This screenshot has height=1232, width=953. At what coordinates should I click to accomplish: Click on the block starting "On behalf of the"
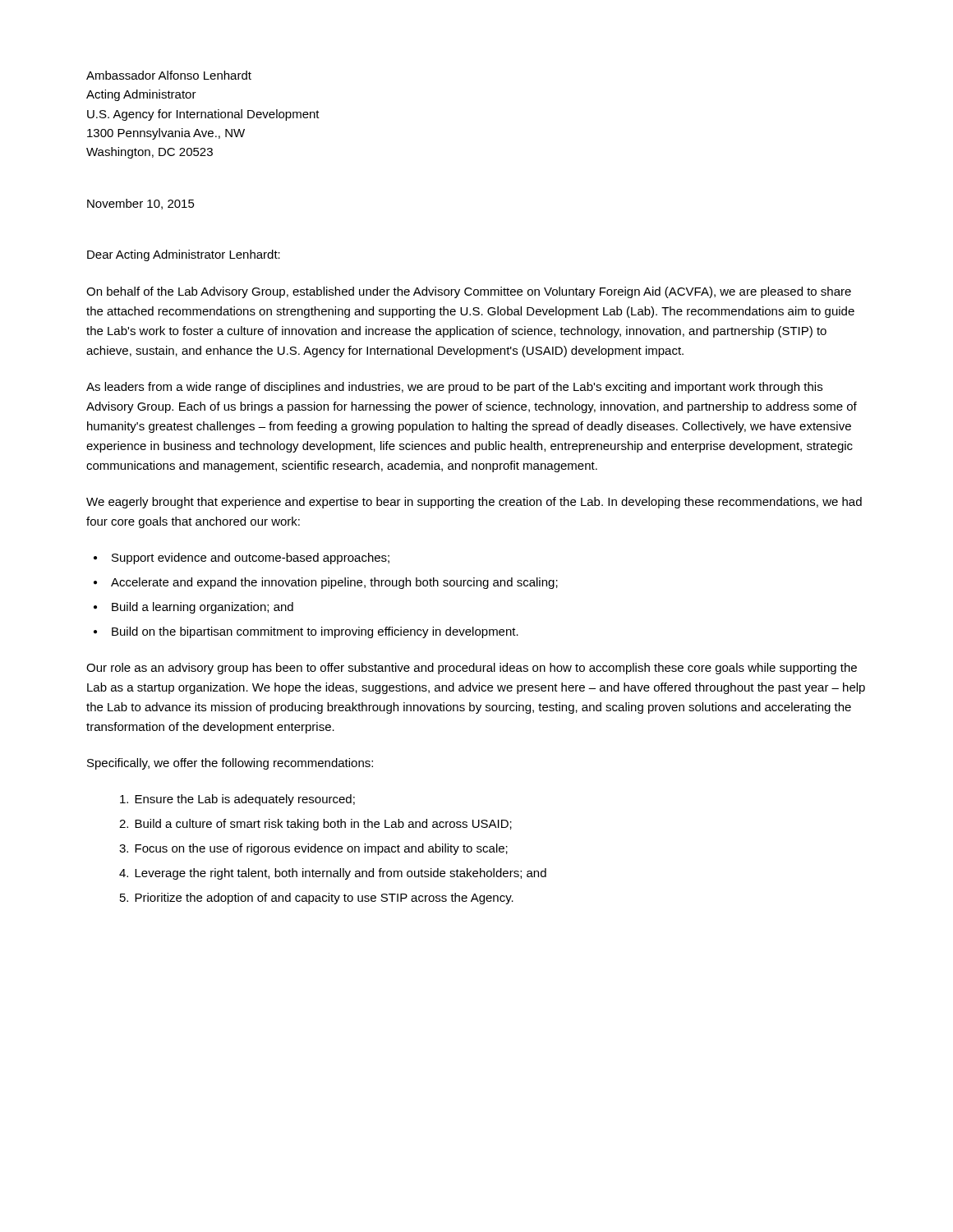coord(470,321)
